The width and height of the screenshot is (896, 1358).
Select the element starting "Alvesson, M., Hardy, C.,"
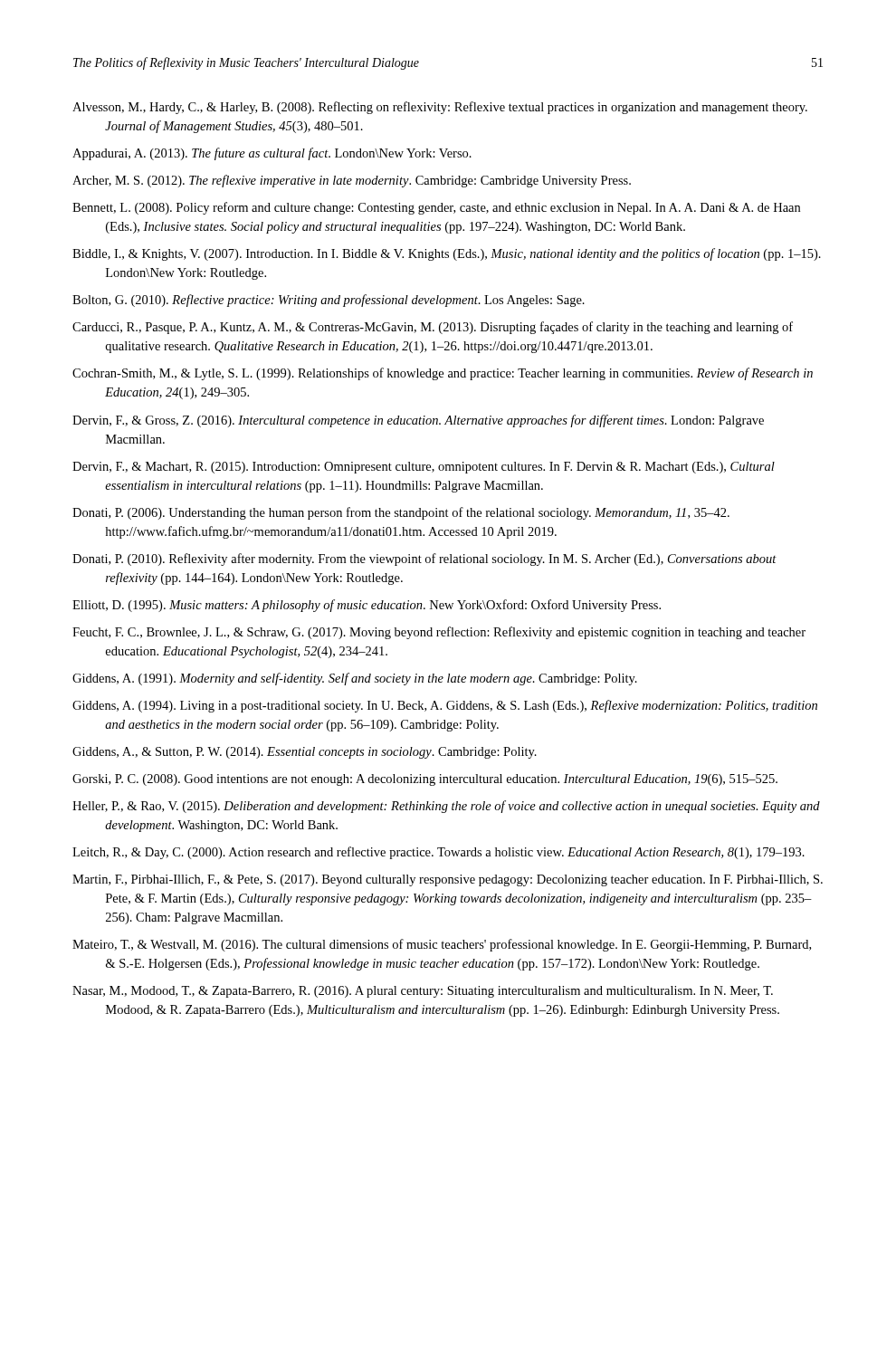pos(440,117)
